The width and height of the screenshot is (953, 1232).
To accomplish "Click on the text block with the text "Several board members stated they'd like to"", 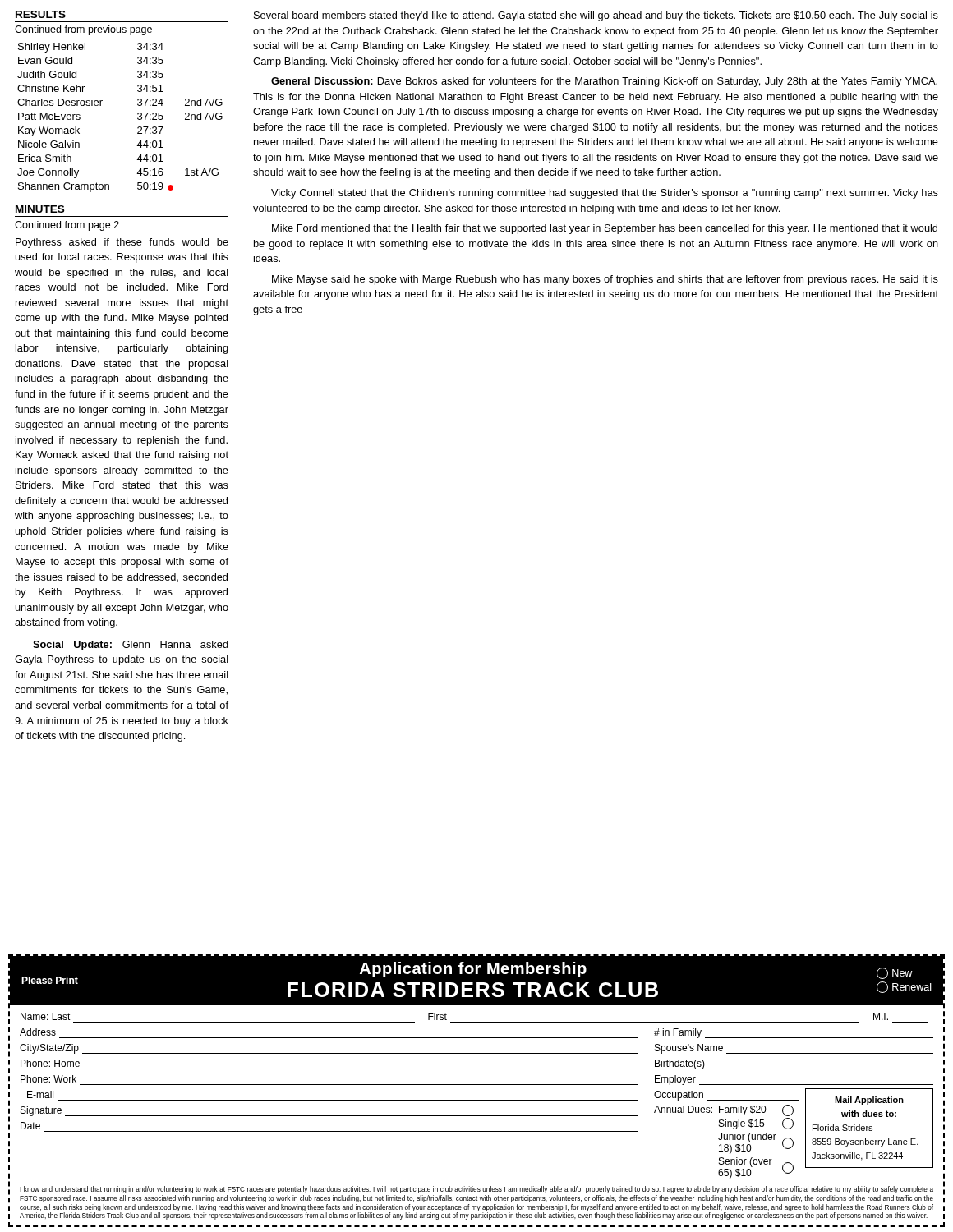I will point(596,163).
